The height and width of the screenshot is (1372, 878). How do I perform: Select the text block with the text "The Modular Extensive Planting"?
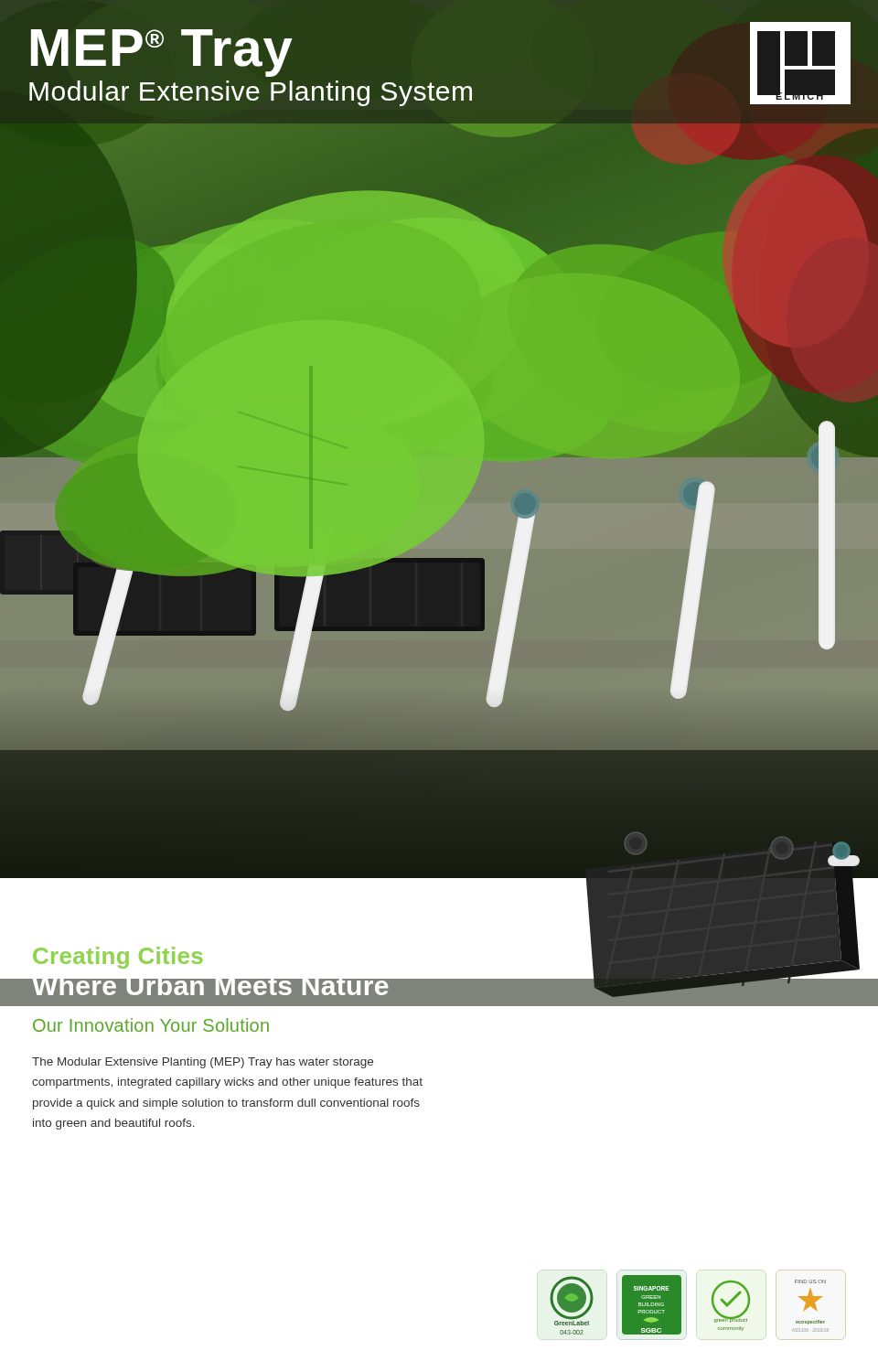tap(229, 1093)
